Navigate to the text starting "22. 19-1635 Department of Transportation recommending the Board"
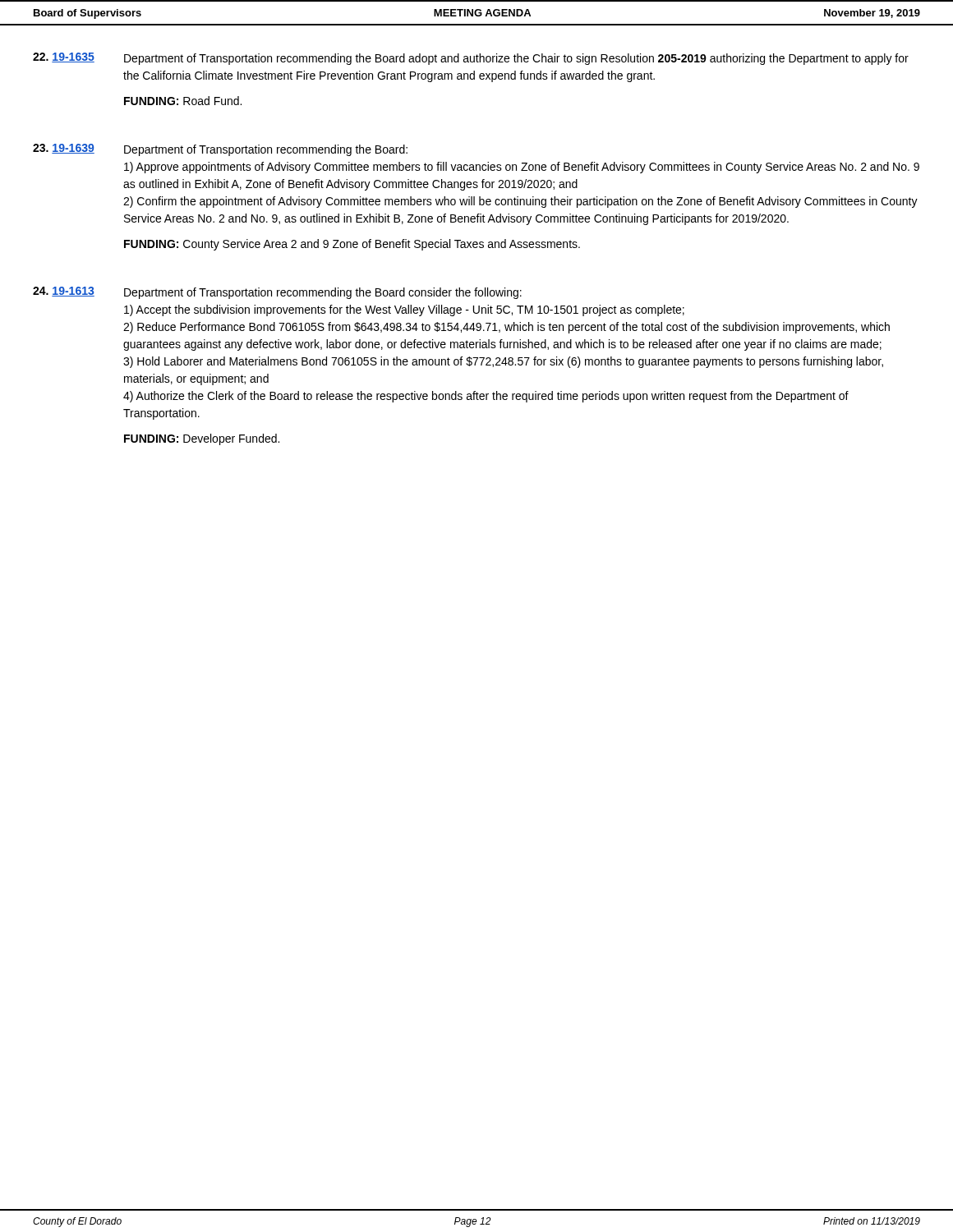The width and height of the screenshot is (953, 1232). point(476,84)
